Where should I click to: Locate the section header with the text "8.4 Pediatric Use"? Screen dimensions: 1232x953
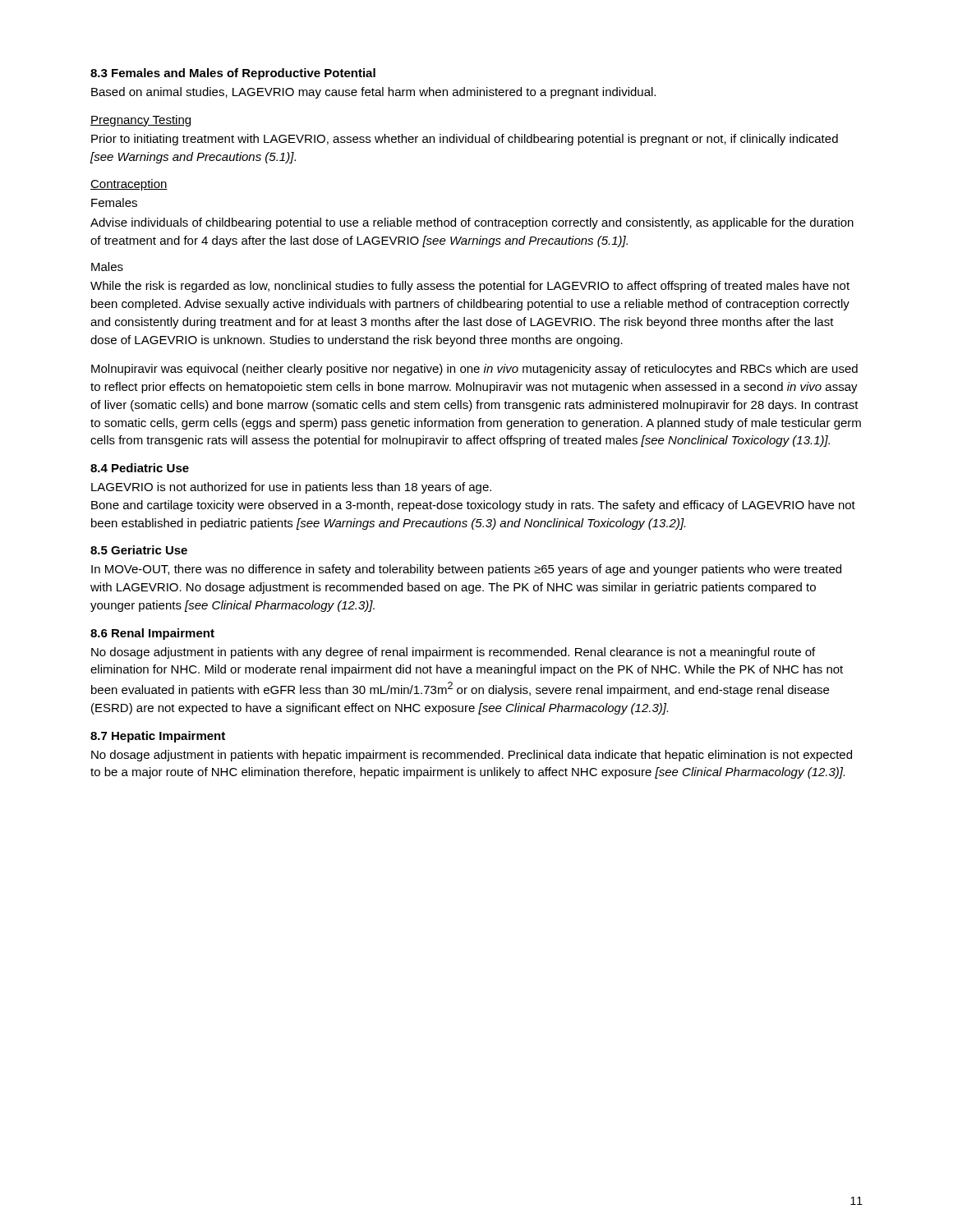point(140,468)
